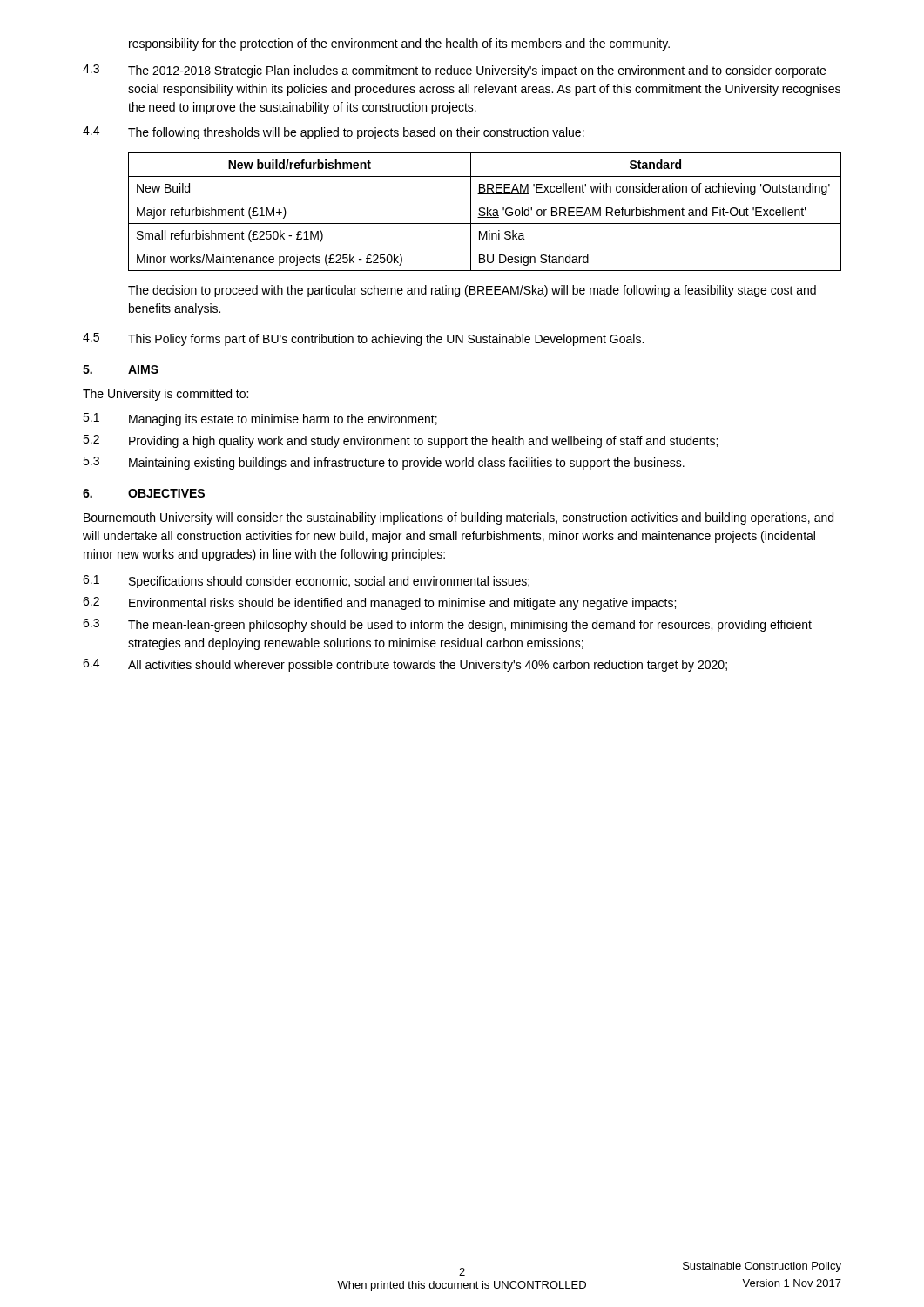Select the table that reads "Mini Ska"
Image resolution: width=924 pixels, height=1307 pixels.
485,212
